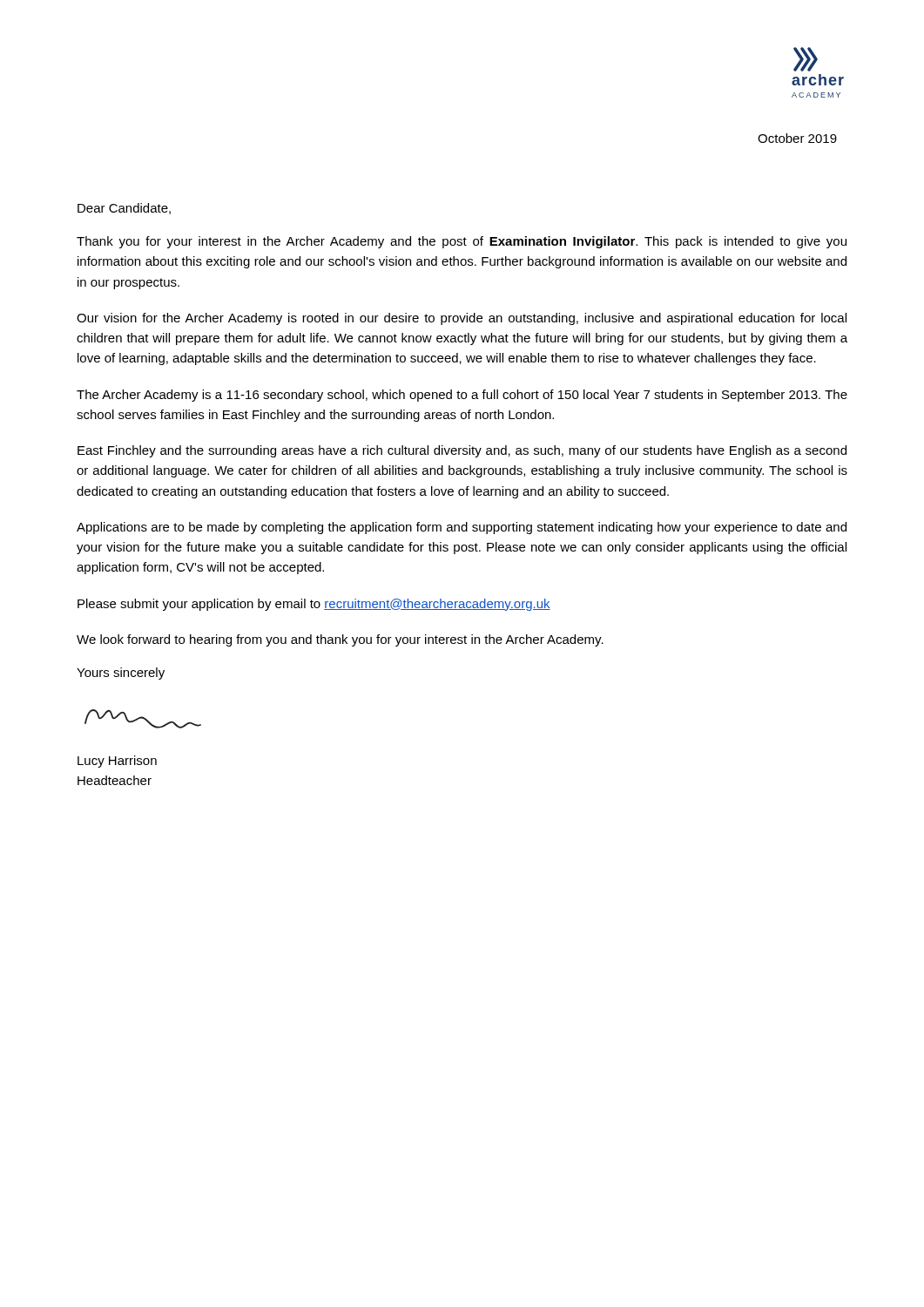This screenshot has width=924, height=1307.
Task: Find the text block containing "The Archer Academy"
Action: click(462, 404)
